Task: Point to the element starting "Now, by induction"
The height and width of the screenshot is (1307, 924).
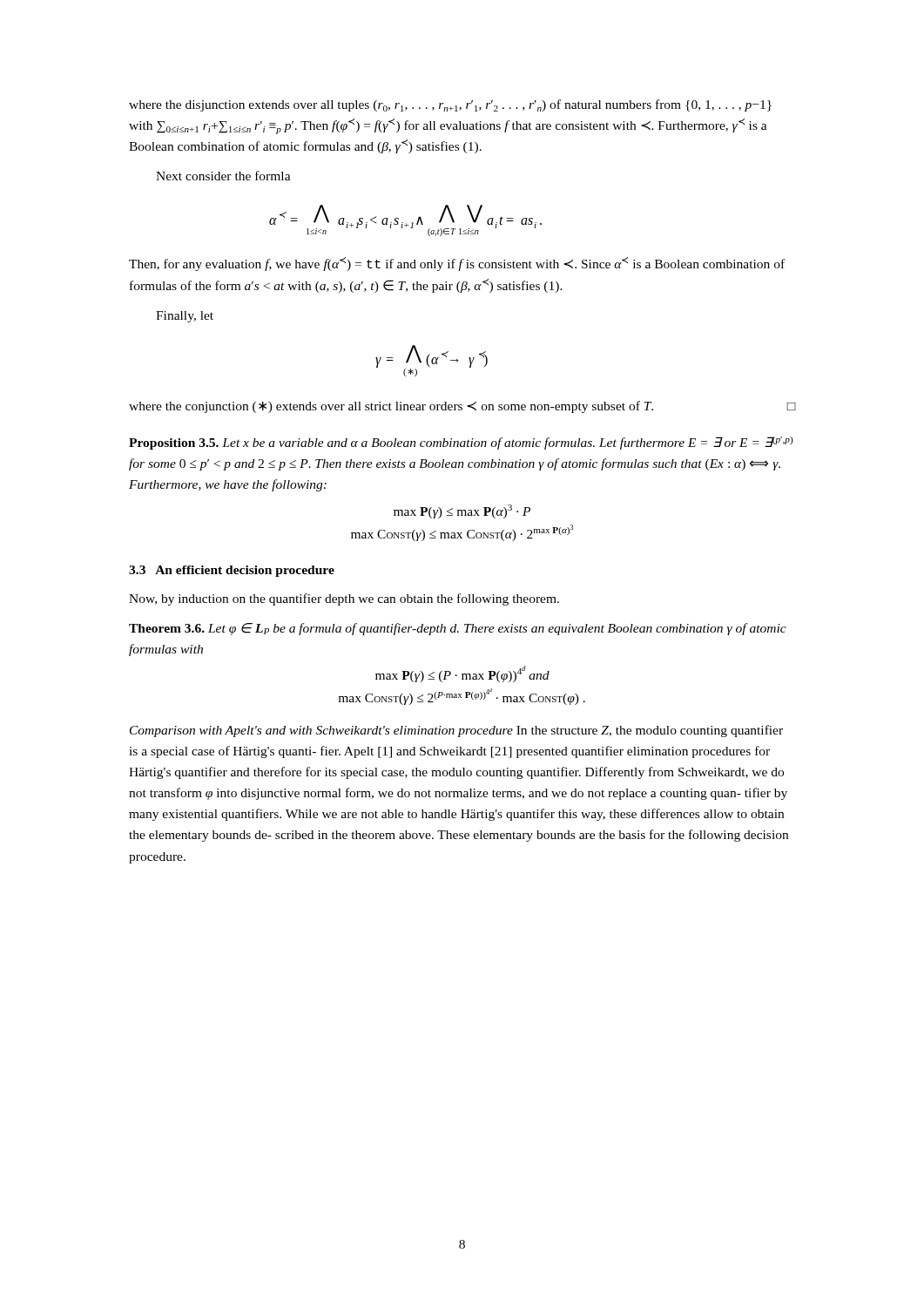Action: (x=344, y=598)
